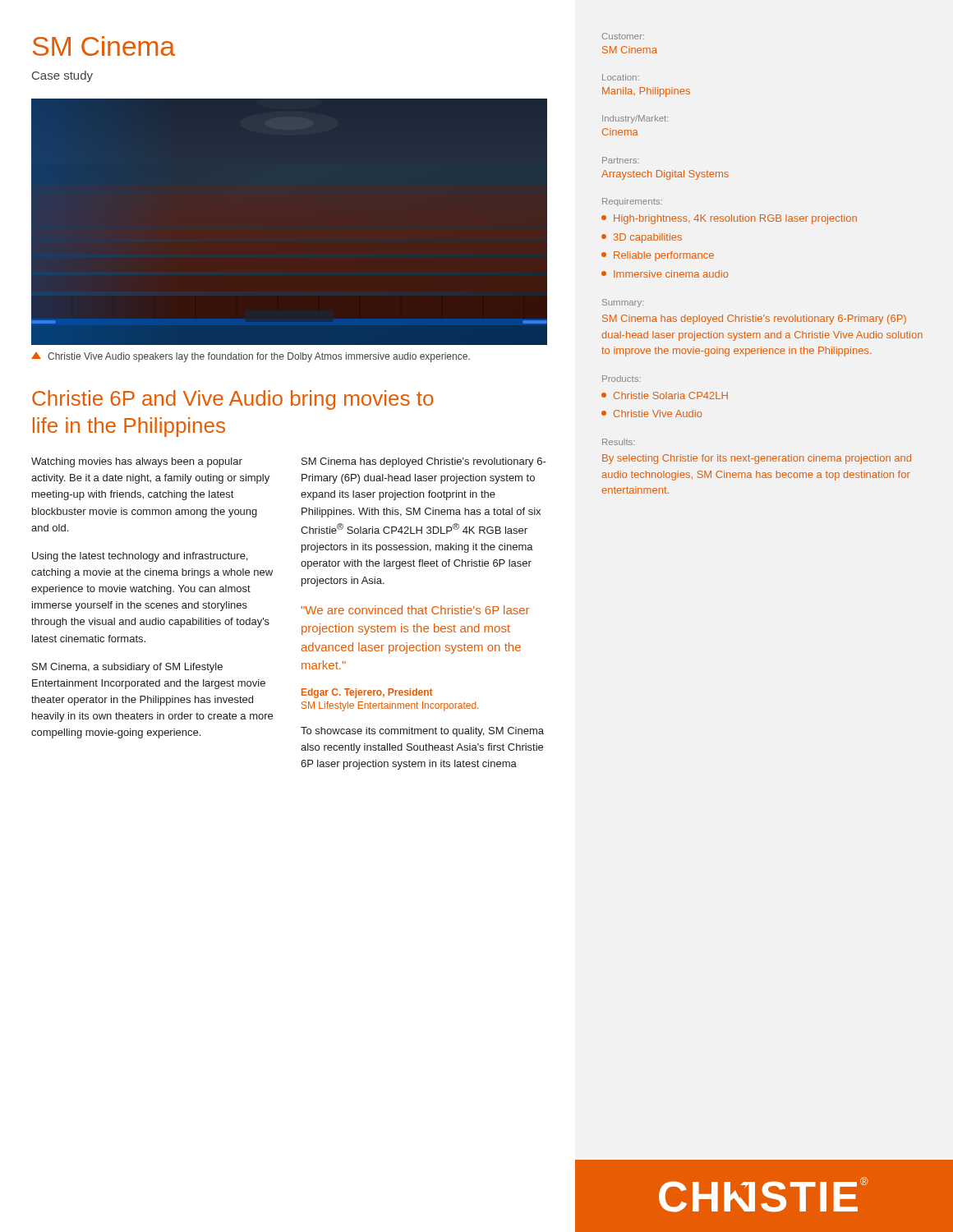Image resolution: width=953 pixels, height=1232 pixels.
Task: Navigate to the text starting "SM Cinema, a subsidiary"
Action: point(152,699)
